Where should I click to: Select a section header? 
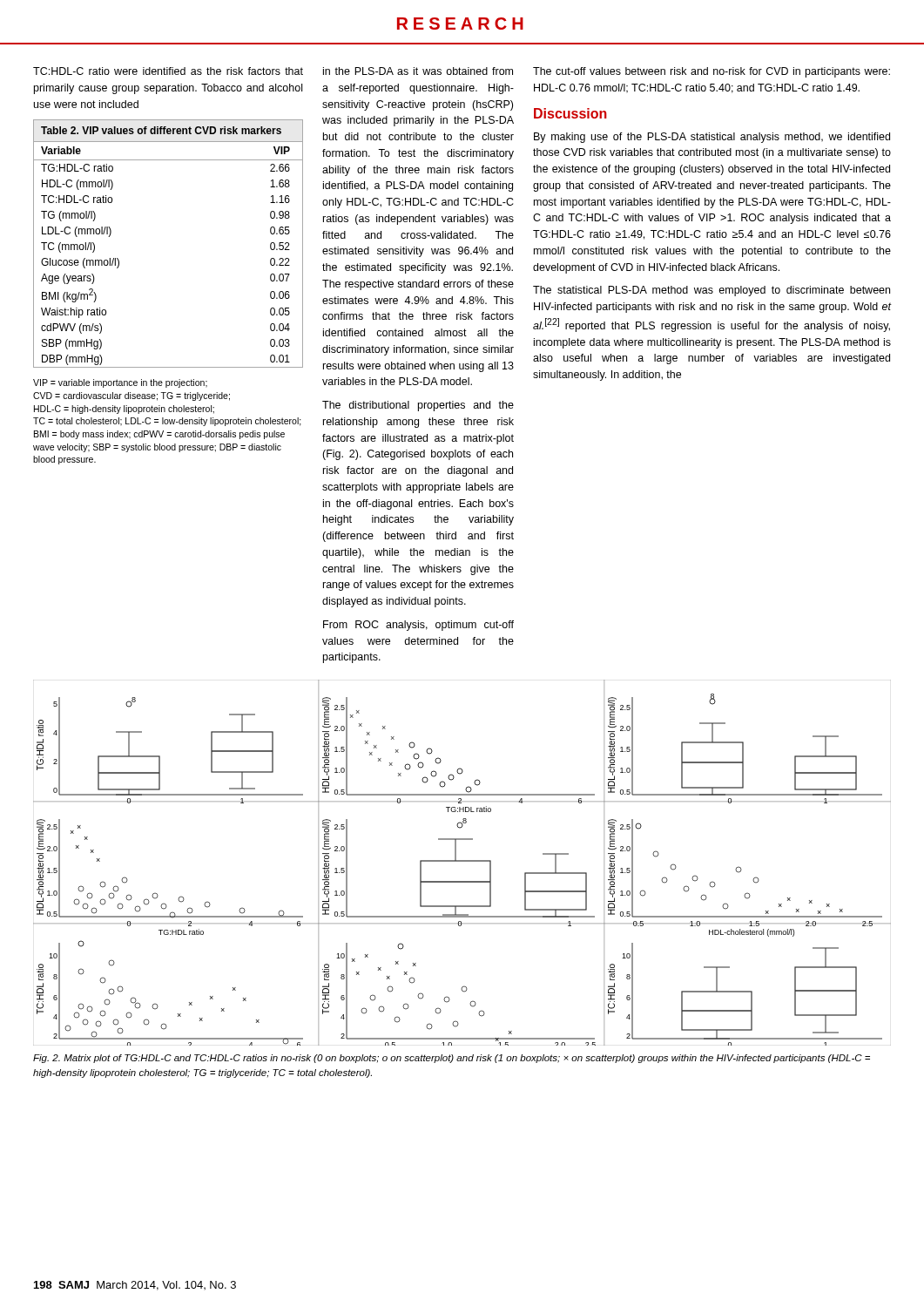click(x=570, y=113)
